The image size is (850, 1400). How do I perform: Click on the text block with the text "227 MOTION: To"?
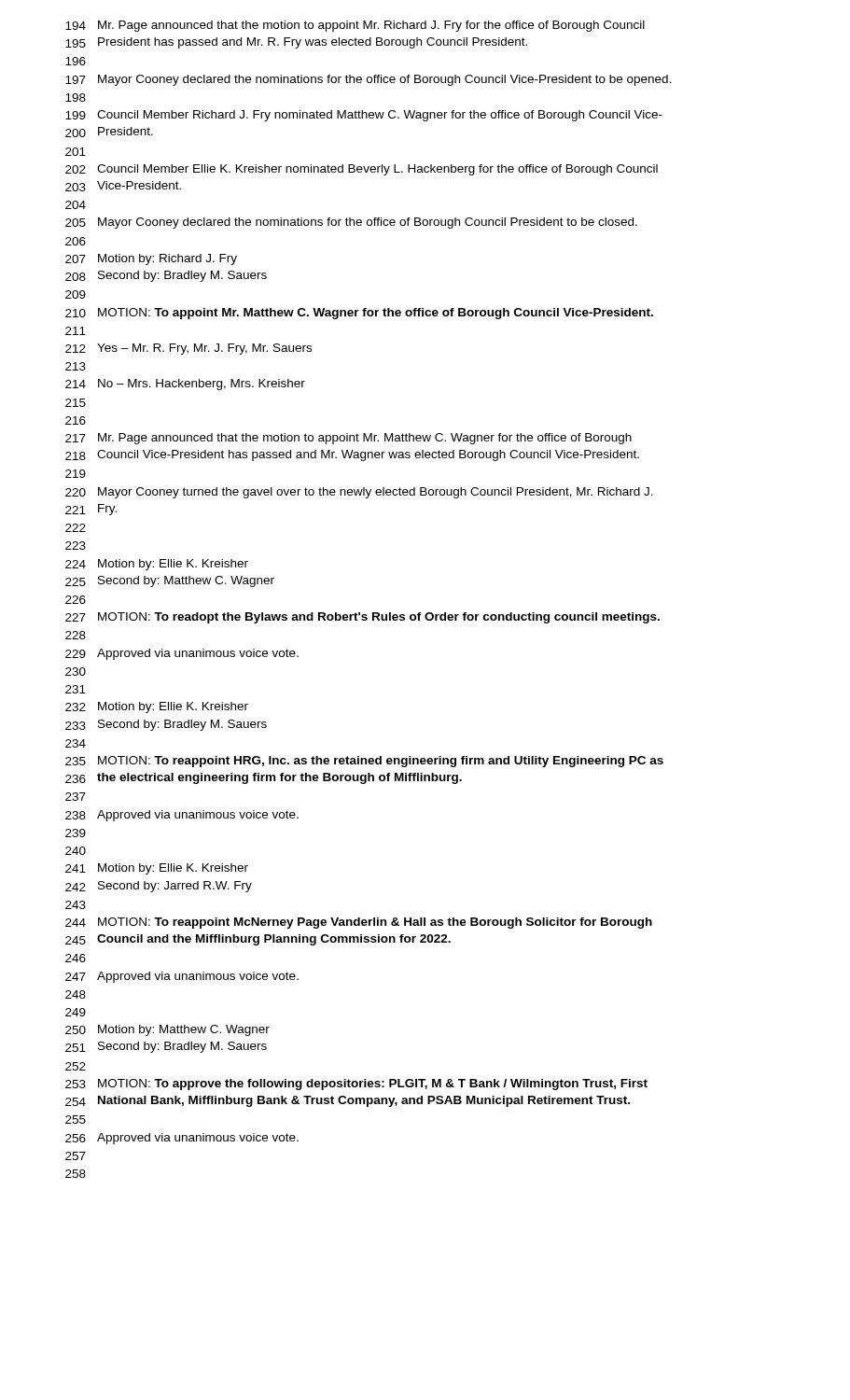(439, 618)
